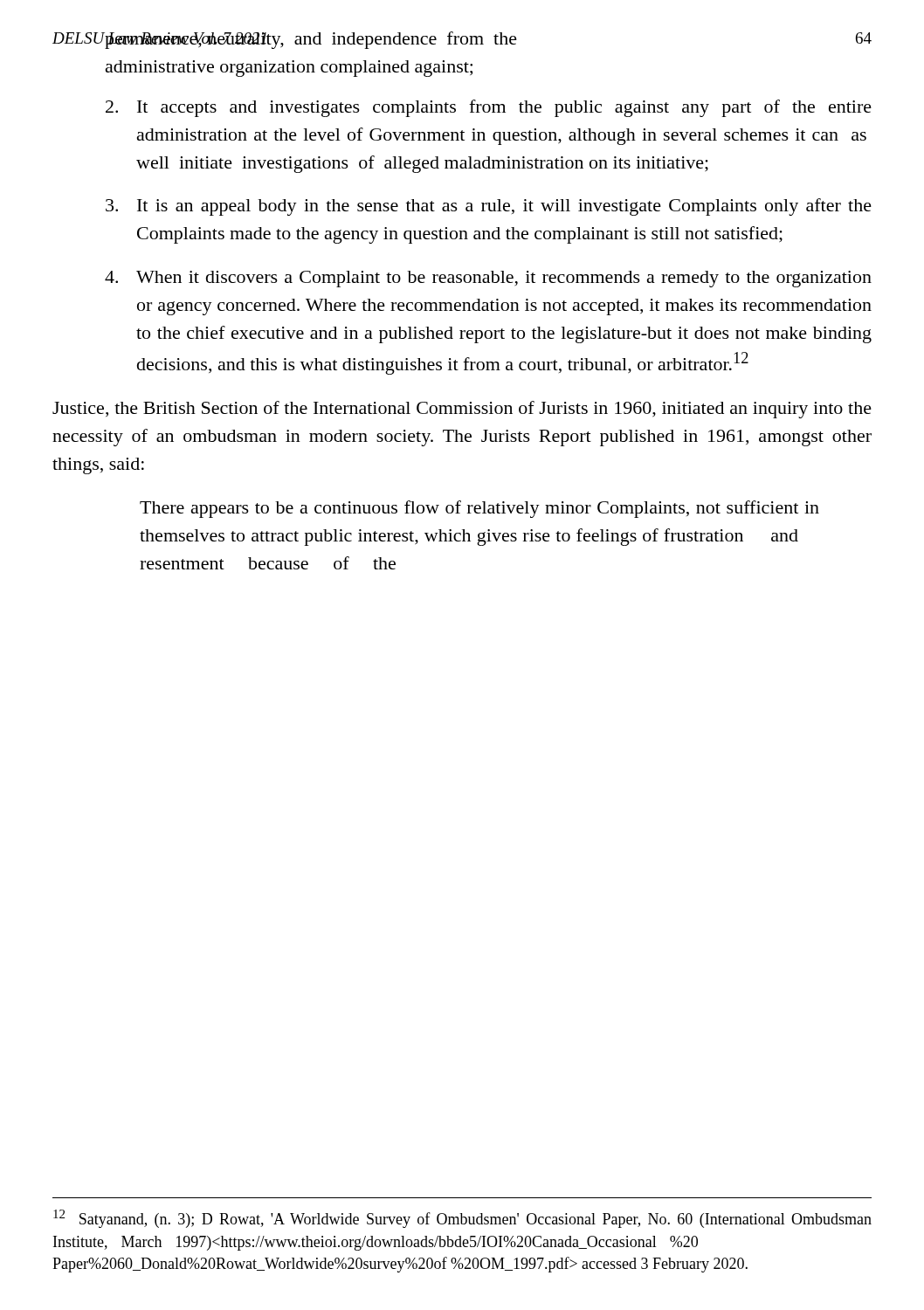The image size is (924, 1310).
Task: Locate the list item that reads "3. It is an appeal body in the"
Action: (488, 219)
